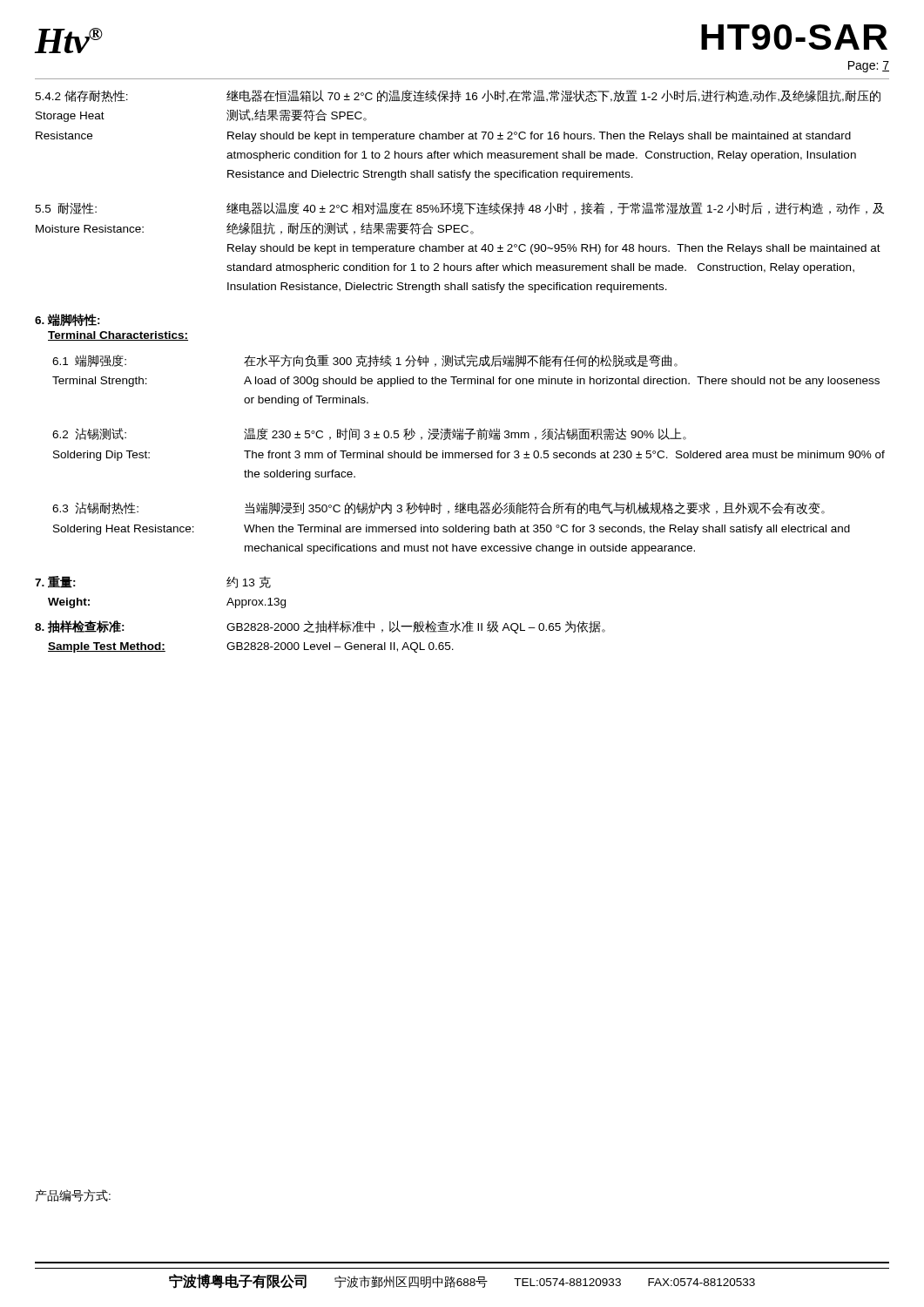Find the text block with the text "重量: Weight: 约"
924x1307 pixels.
[x=61, y=581]
